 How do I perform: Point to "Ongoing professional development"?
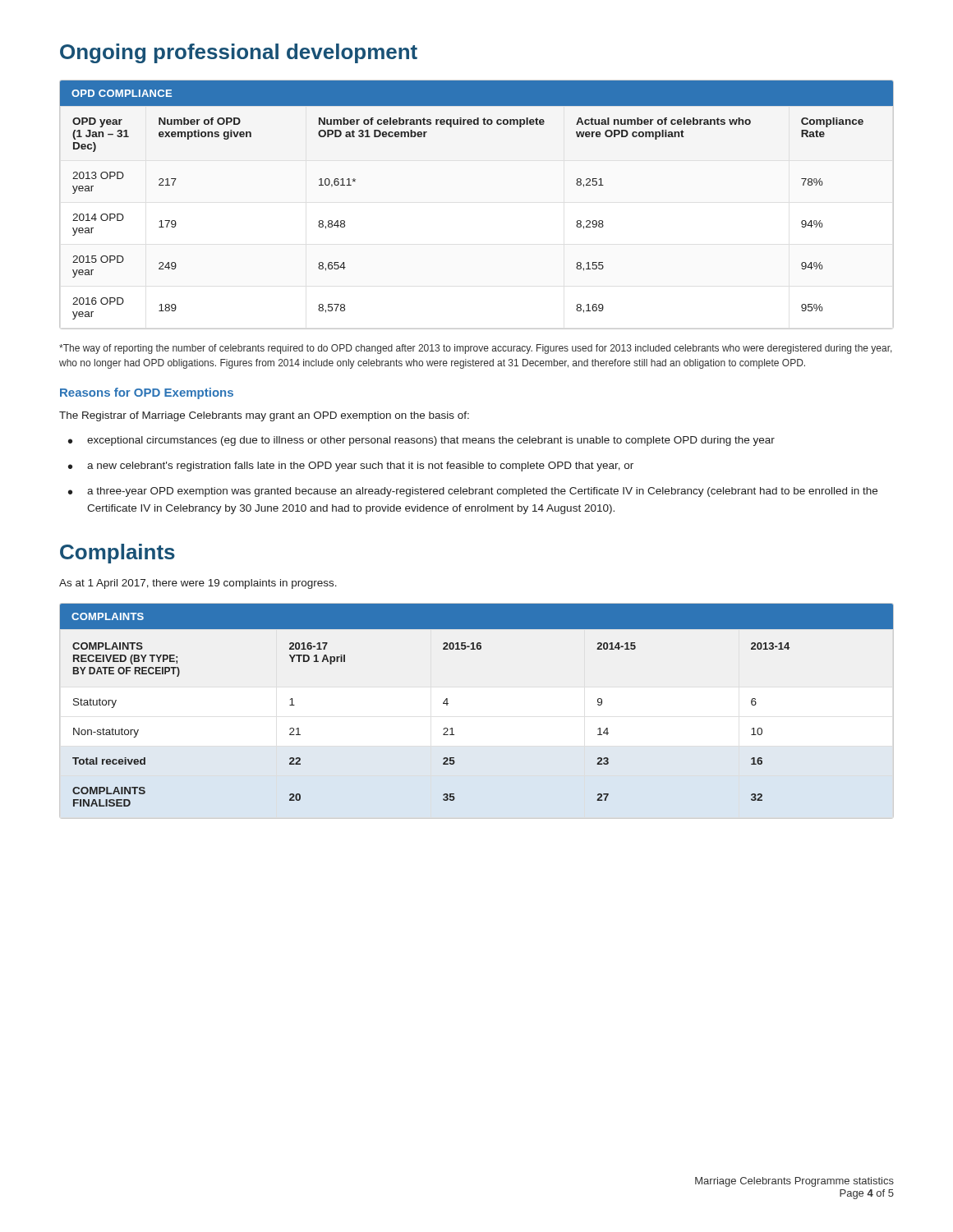point(238,52)
